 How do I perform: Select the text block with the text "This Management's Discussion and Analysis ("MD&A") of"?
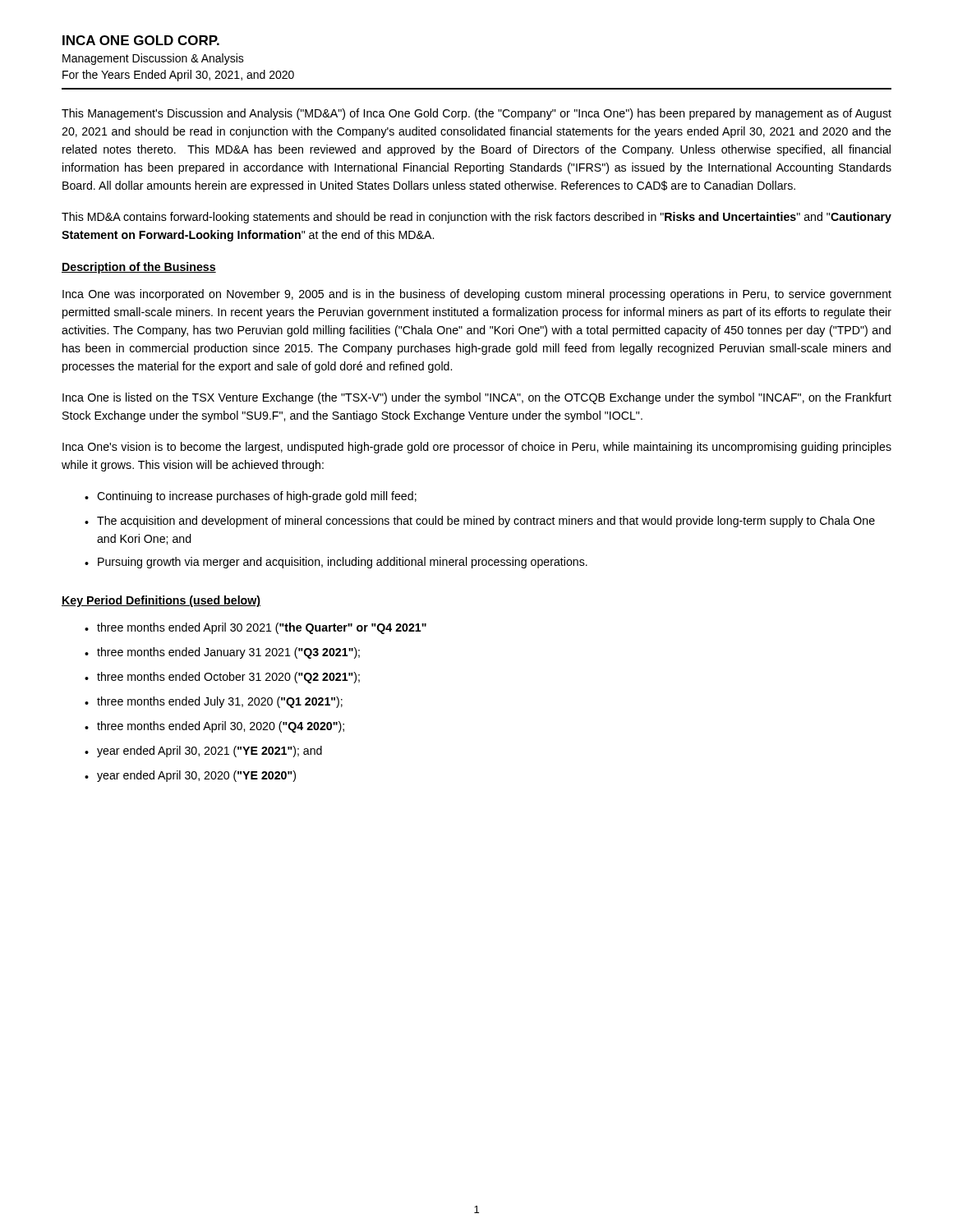[x=476, y=150]
